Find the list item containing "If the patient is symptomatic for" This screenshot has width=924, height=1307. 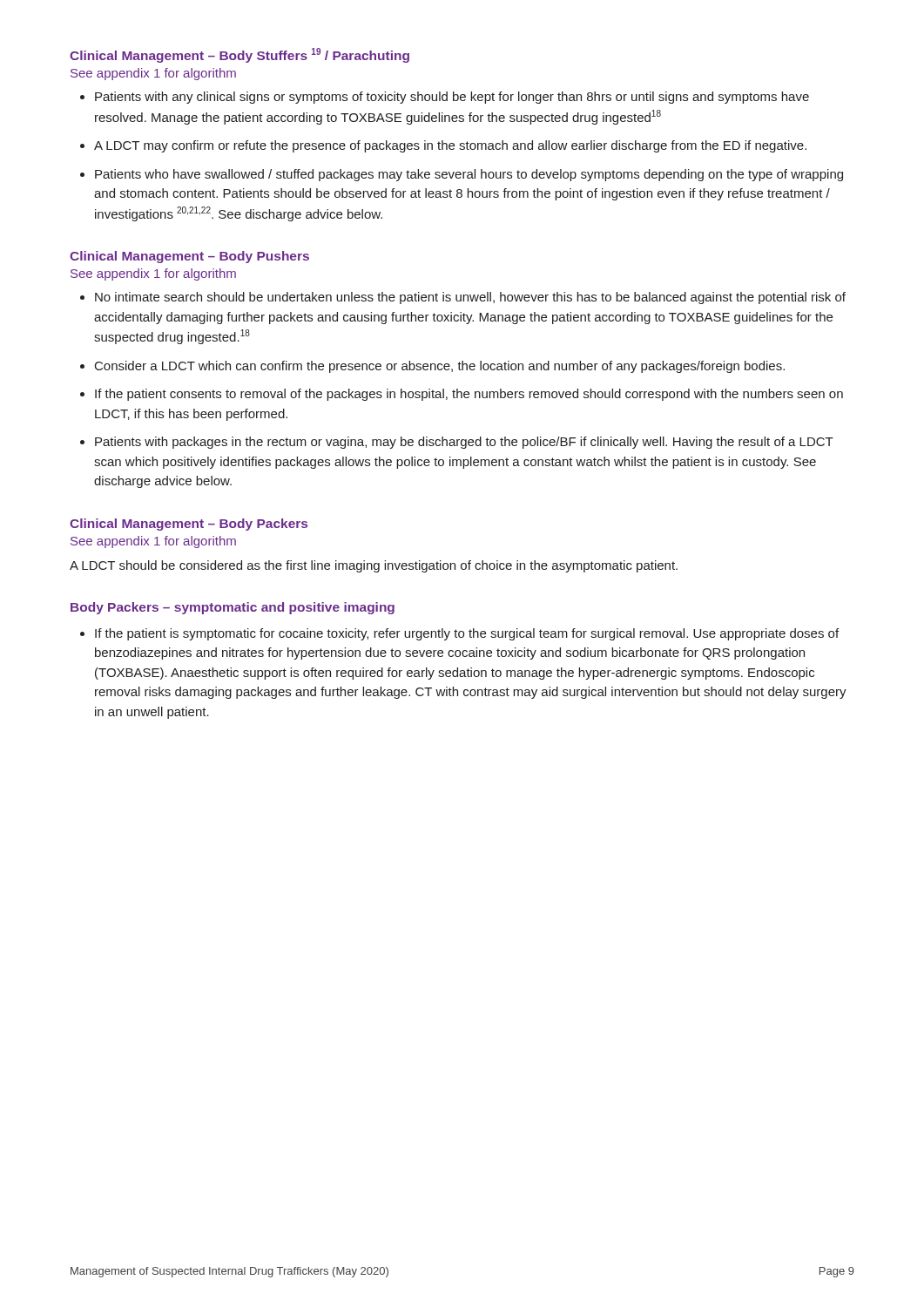point(470,672)
